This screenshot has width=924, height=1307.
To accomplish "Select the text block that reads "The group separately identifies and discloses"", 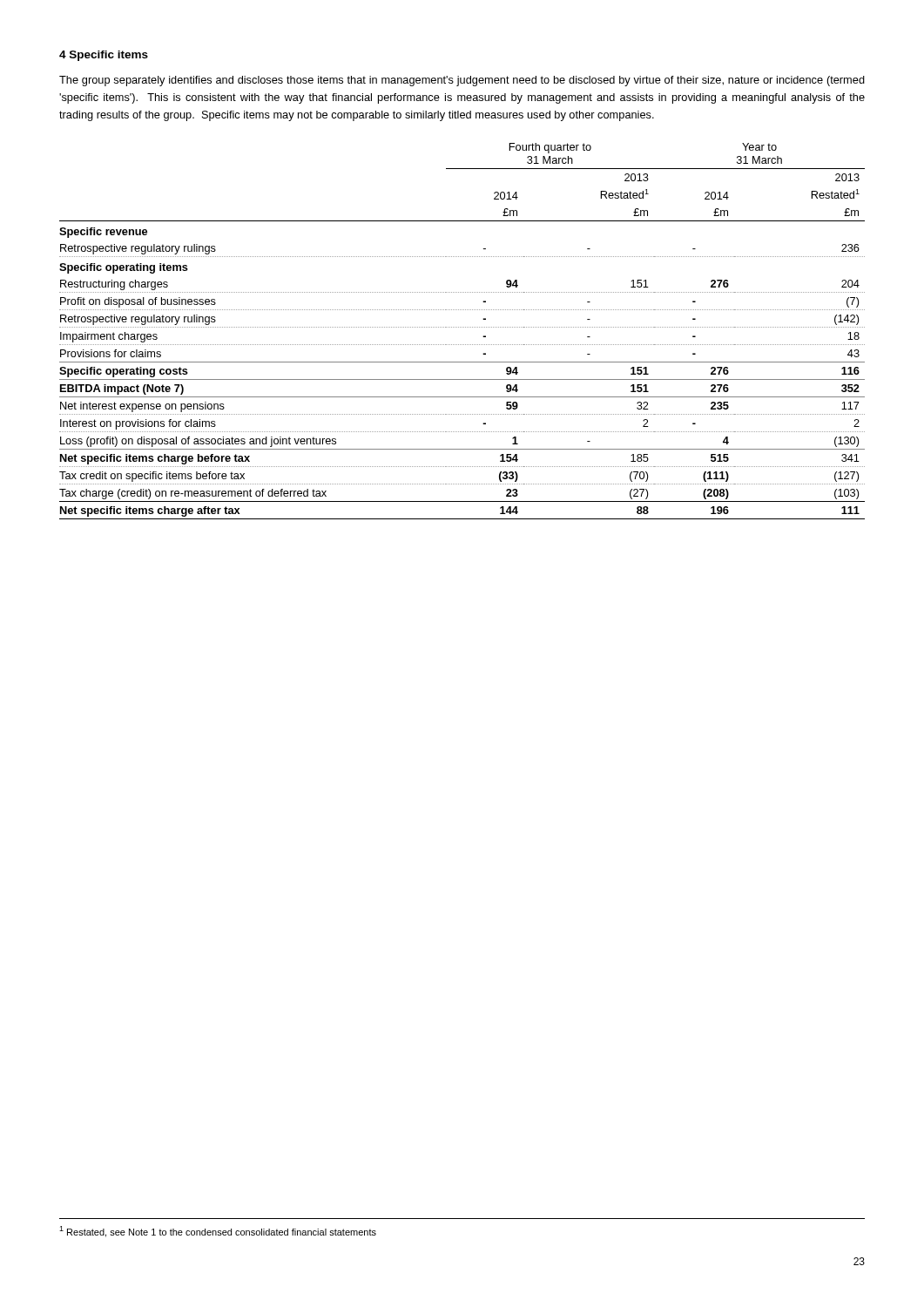I will click(462, 97).
